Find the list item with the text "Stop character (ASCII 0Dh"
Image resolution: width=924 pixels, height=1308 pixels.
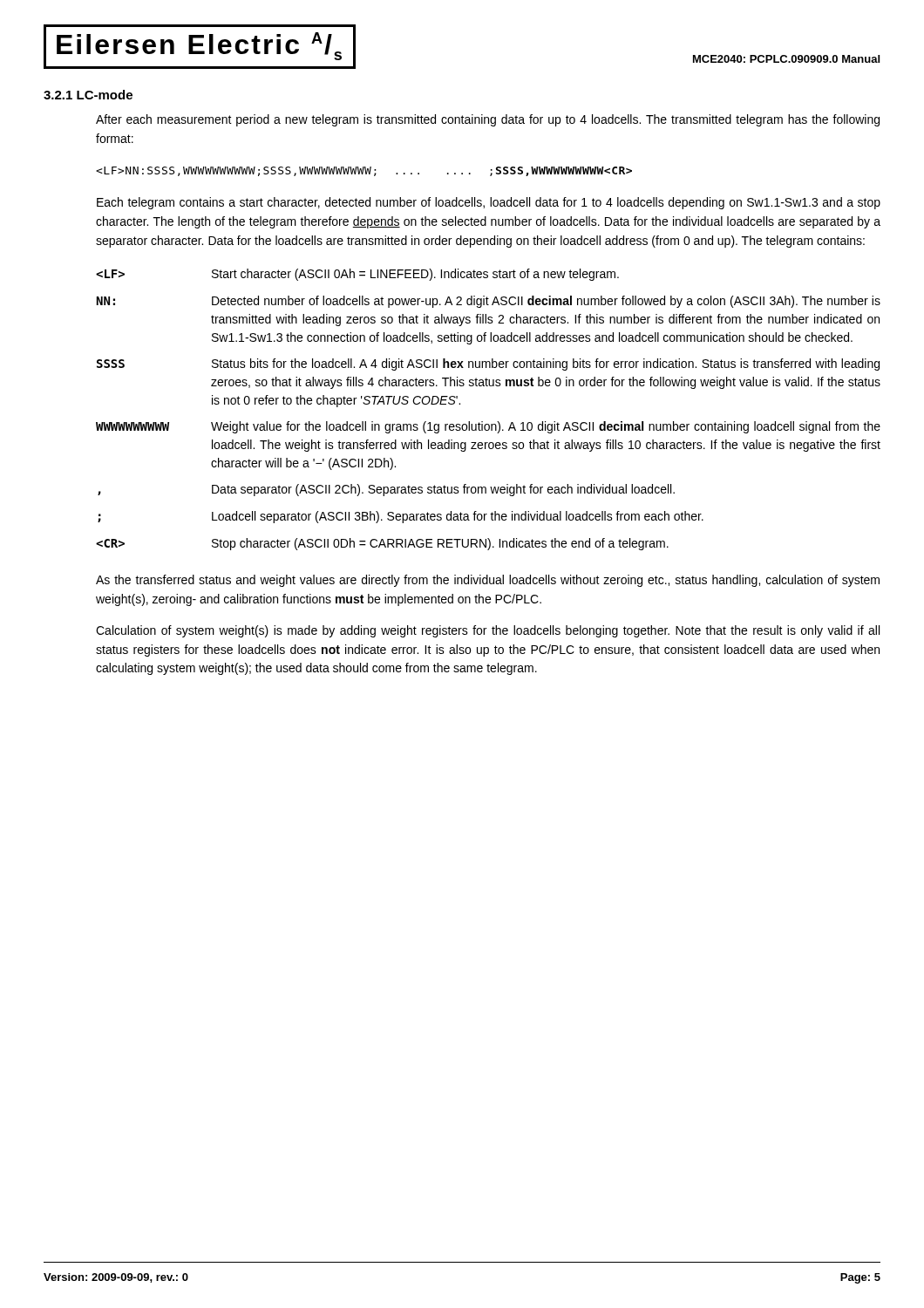(440, 544)
